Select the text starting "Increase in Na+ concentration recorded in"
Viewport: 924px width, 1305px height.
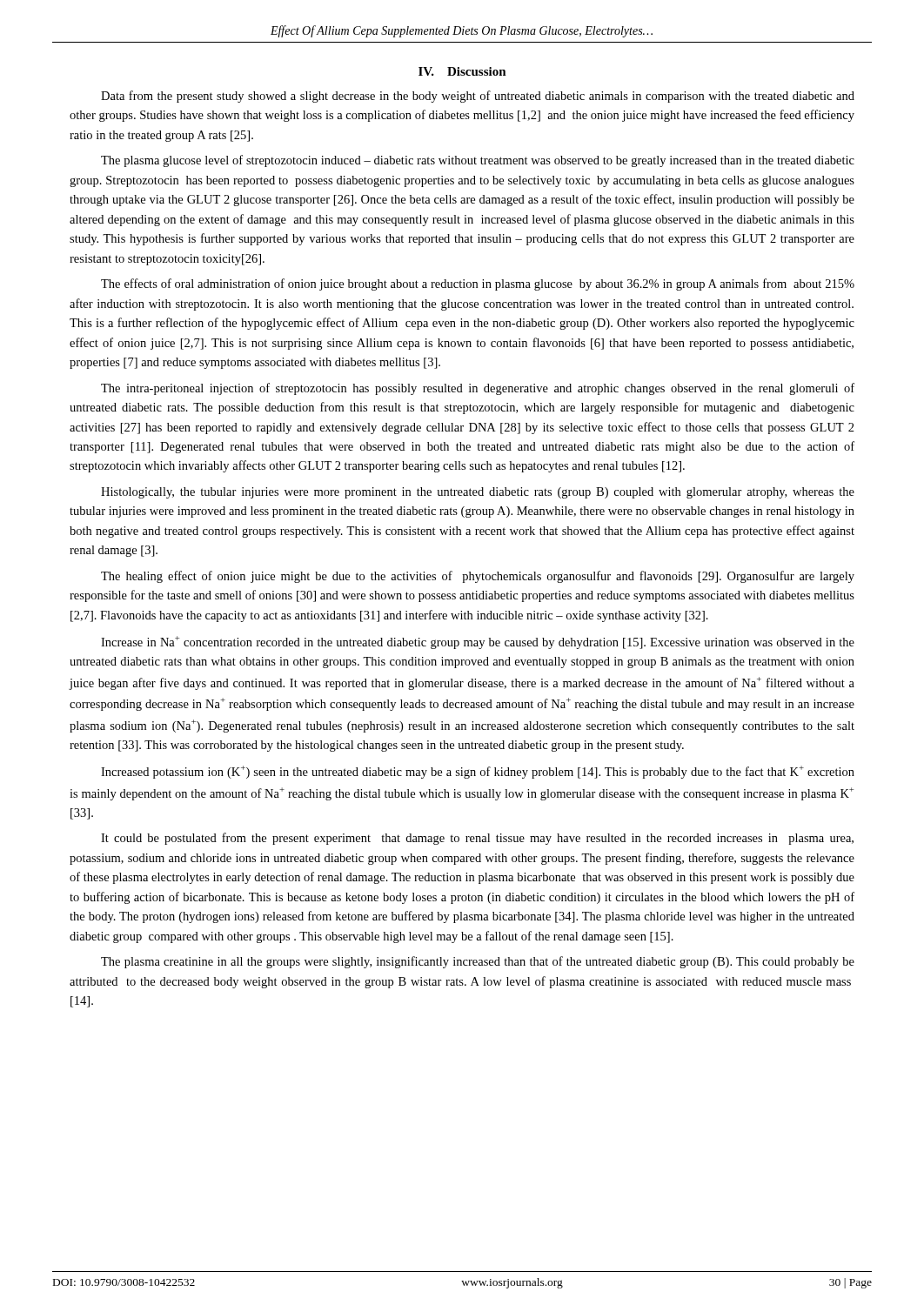click(x=462, y=692)
